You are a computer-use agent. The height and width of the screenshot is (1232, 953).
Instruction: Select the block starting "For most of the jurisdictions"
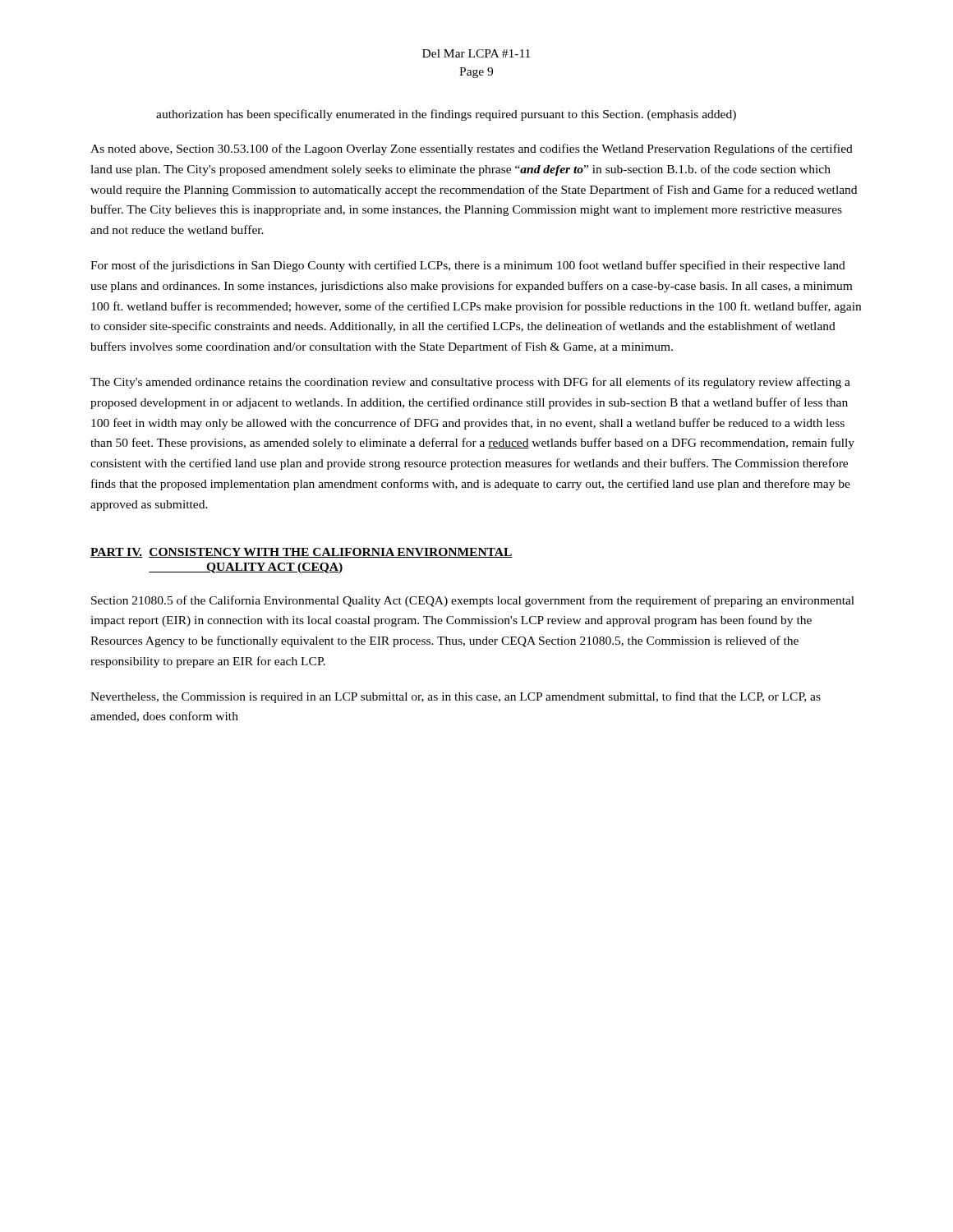476,306
